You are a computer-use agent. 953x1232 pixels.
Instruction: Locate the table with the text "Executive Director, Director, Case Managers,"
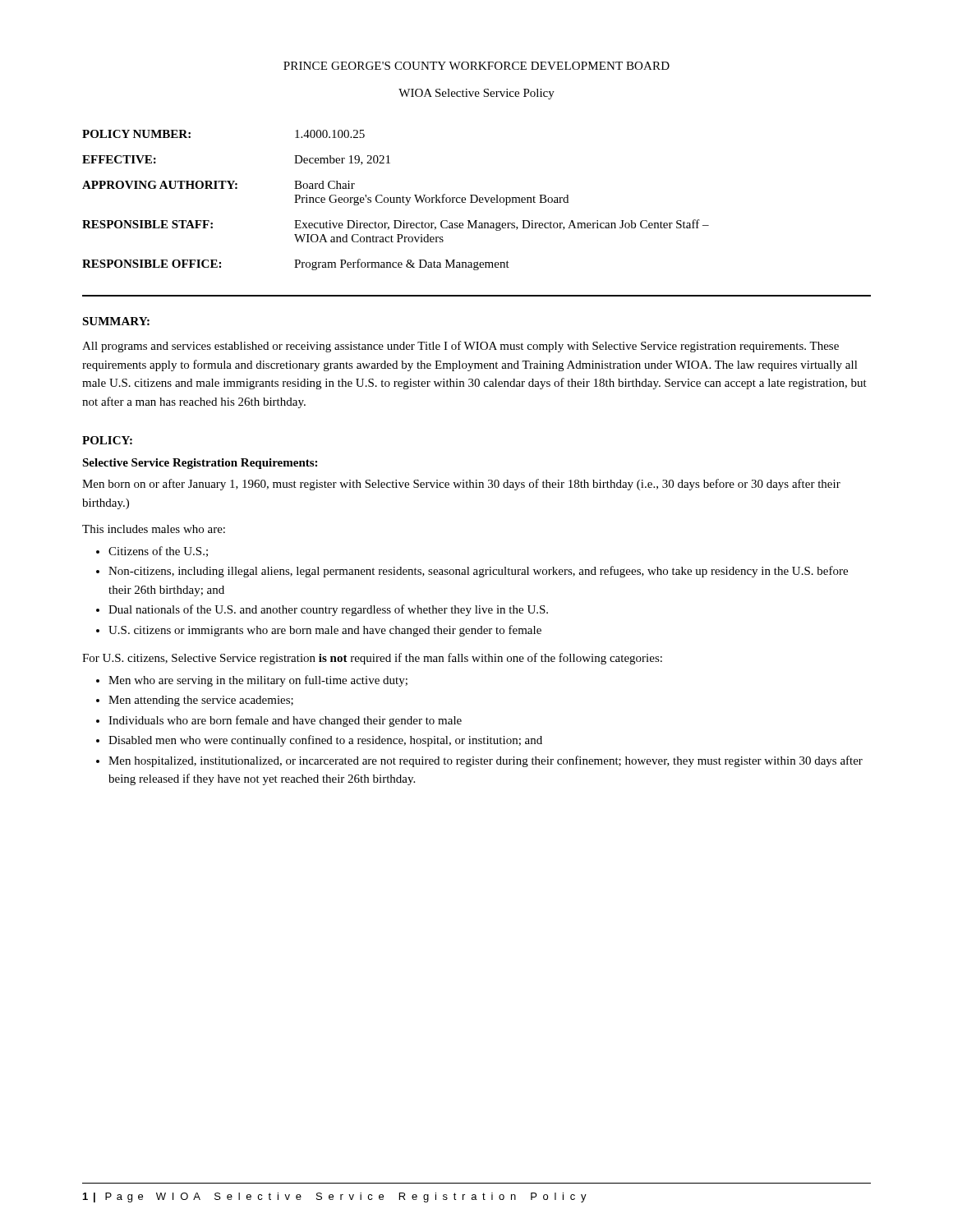point(476,199)
